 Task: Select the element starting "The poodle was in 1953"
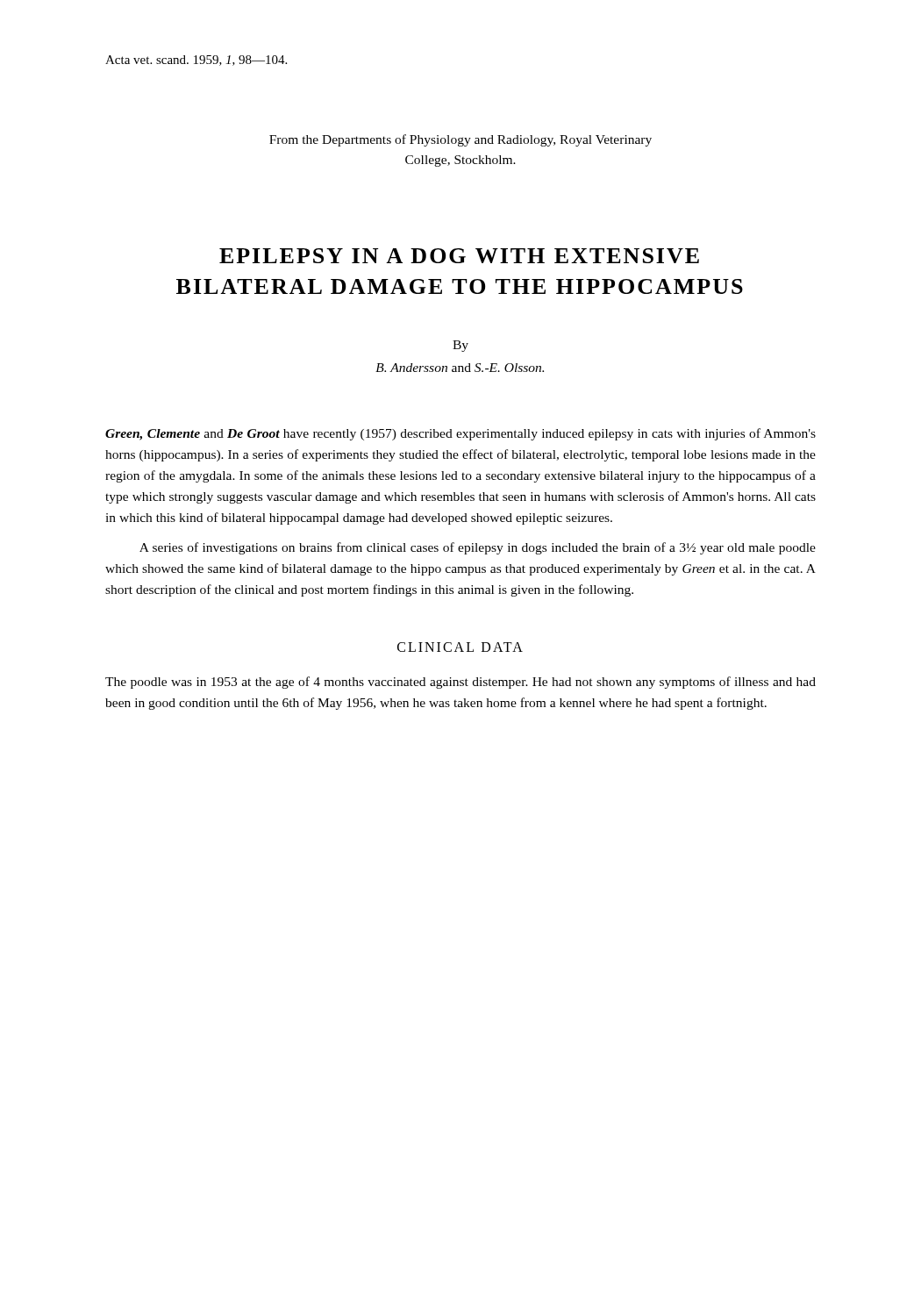[460, 692]
